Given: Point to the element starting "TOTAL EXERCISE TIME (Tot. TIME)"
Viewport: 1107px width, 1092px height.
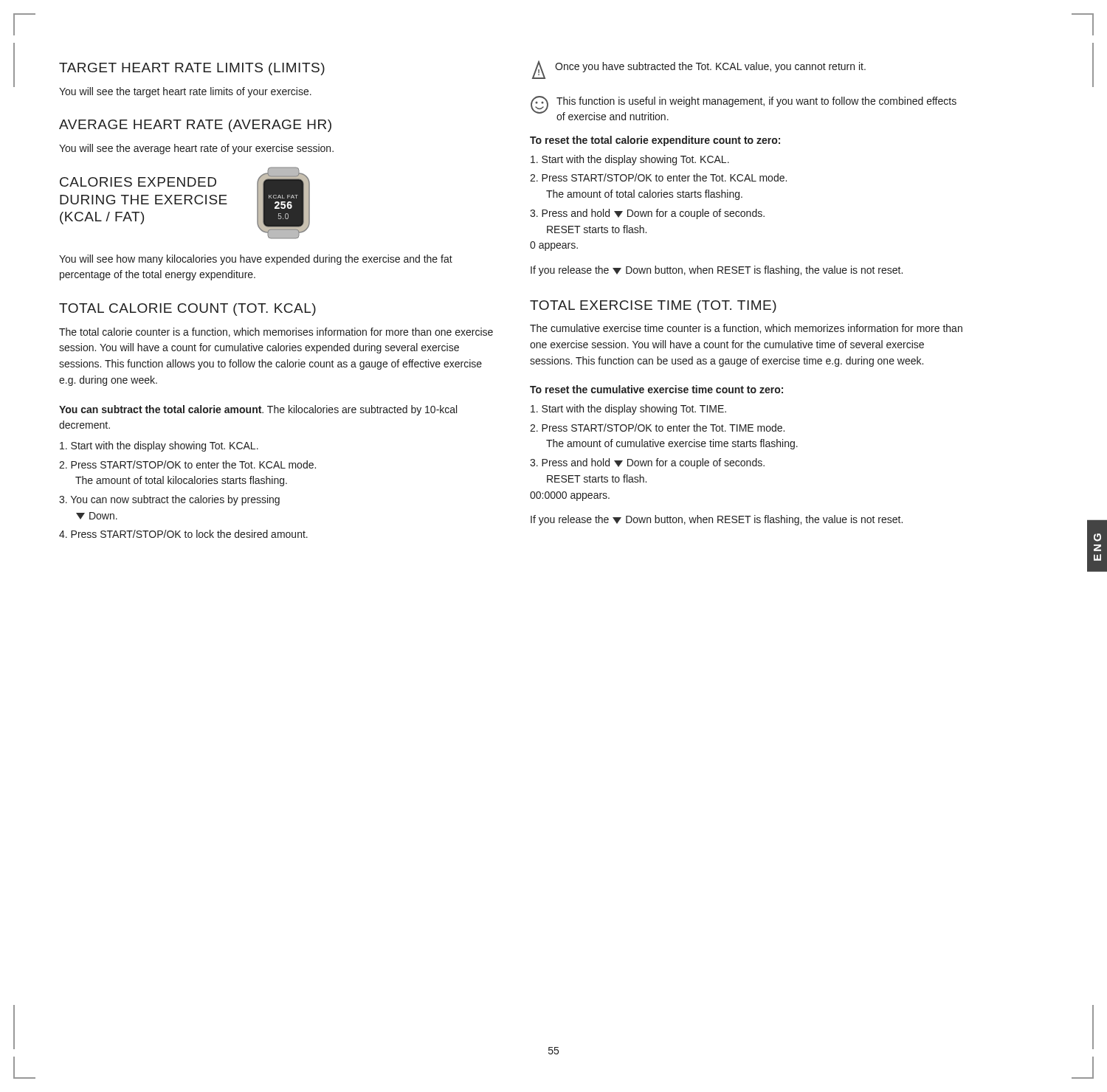Looking at the screenshot, I should (654, 305).
